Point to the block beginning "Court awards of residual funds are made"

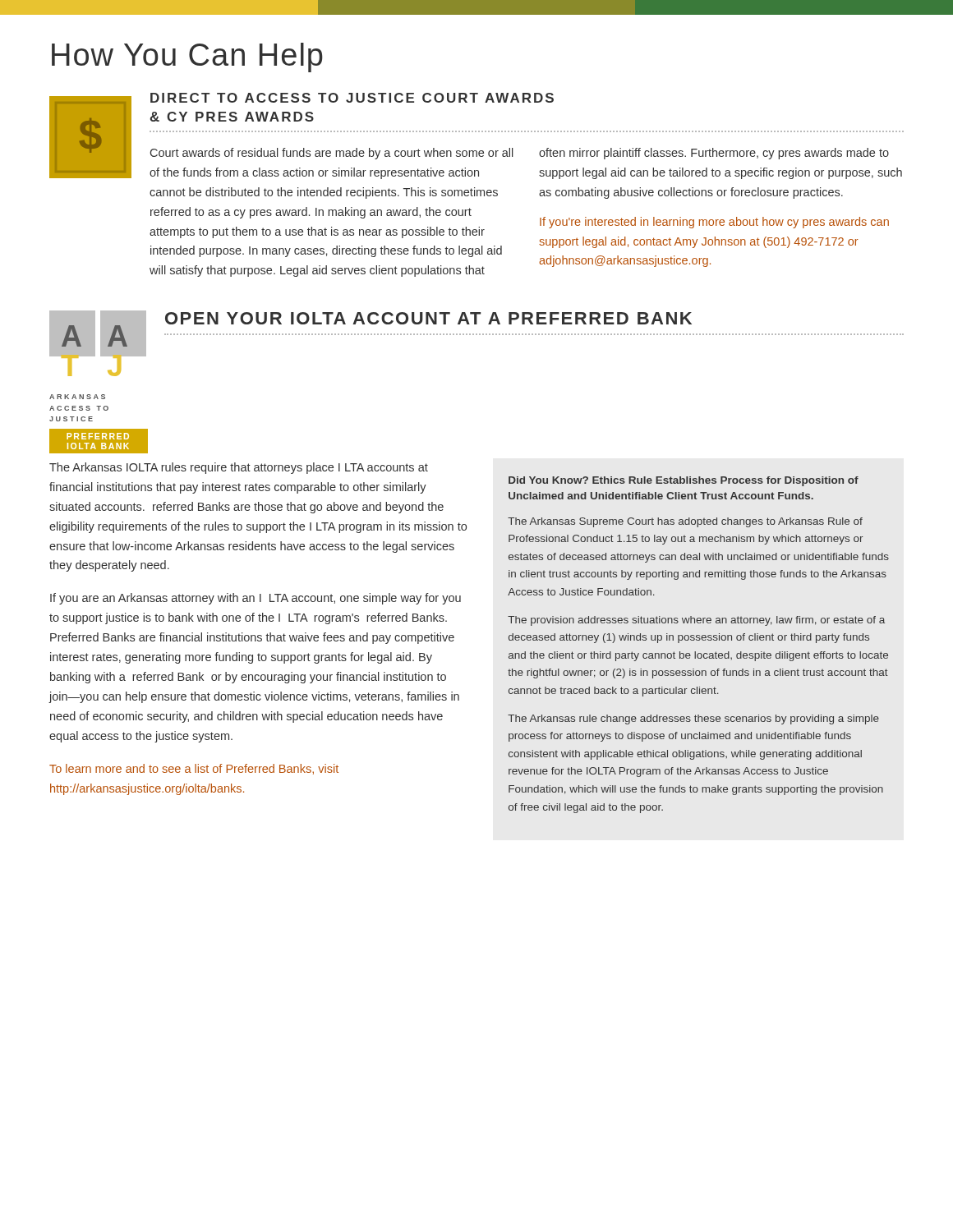coord(332,212)
